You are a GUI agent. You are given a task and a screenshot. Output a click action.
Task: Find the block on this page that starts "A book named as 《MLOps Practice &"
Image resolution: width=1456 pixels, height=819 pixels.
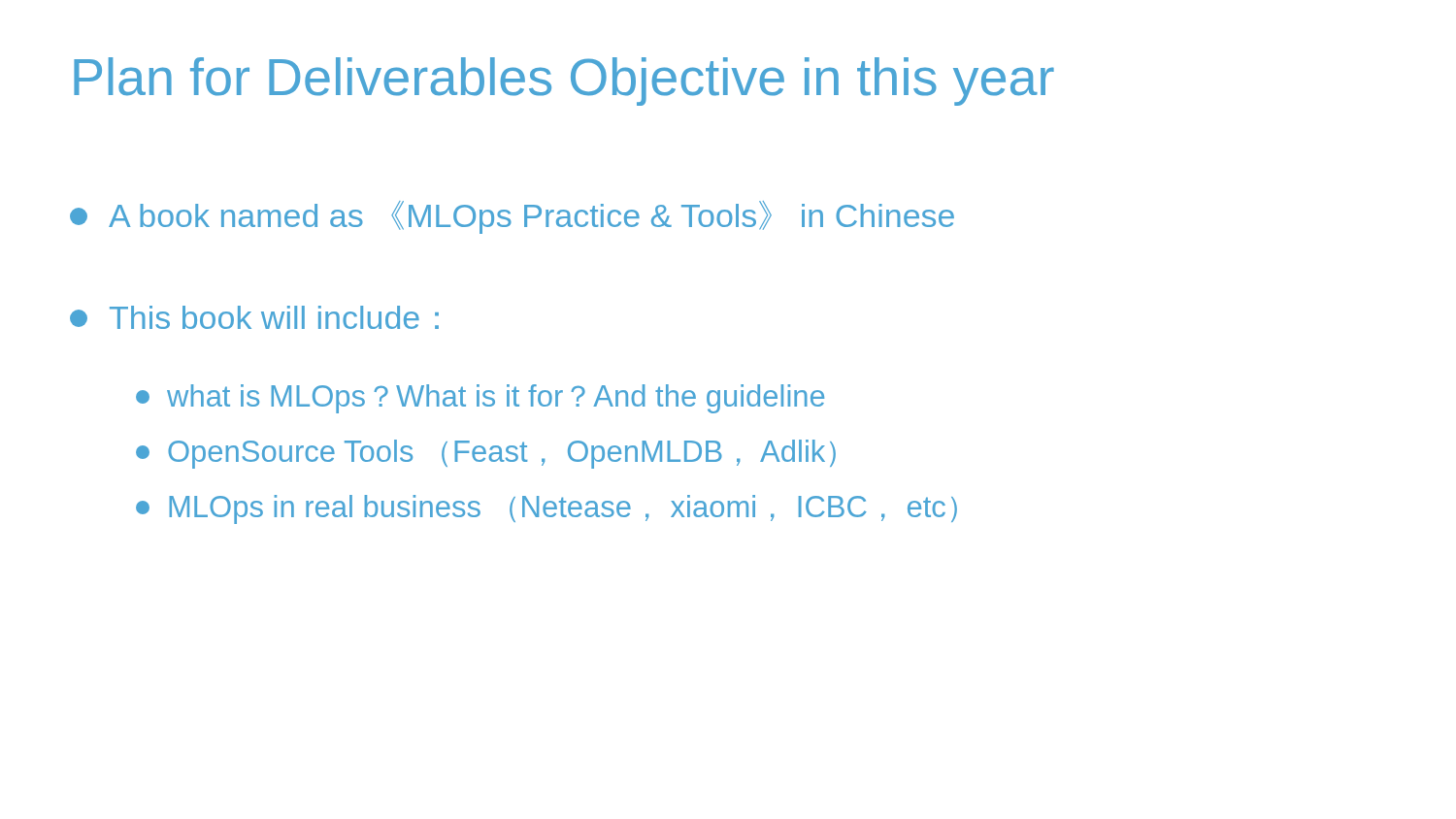pyautogui.click(x=513, y=216)
